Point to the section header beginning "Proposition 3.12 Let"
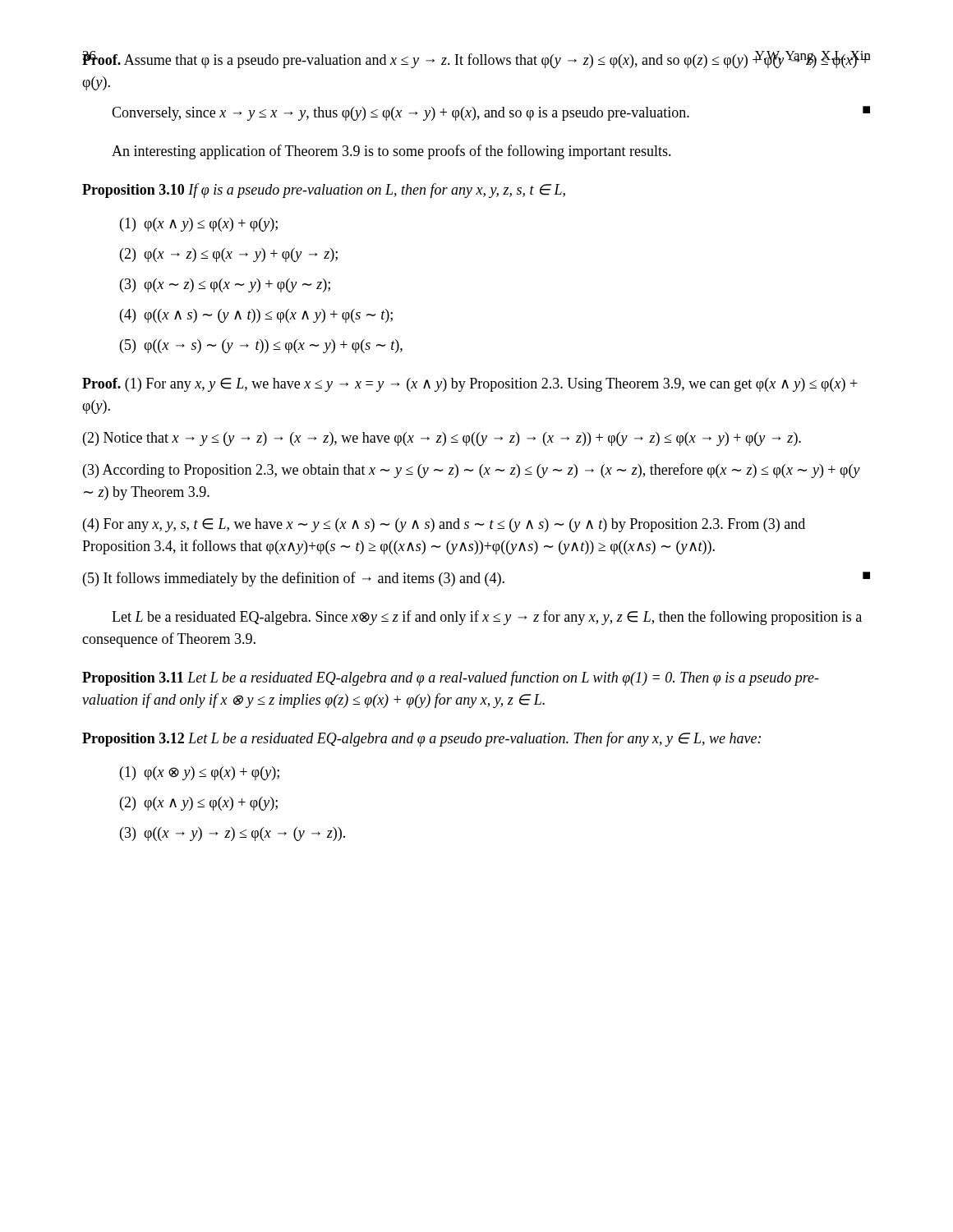Screen dimensions: 1232x953 tap(422, 738)
